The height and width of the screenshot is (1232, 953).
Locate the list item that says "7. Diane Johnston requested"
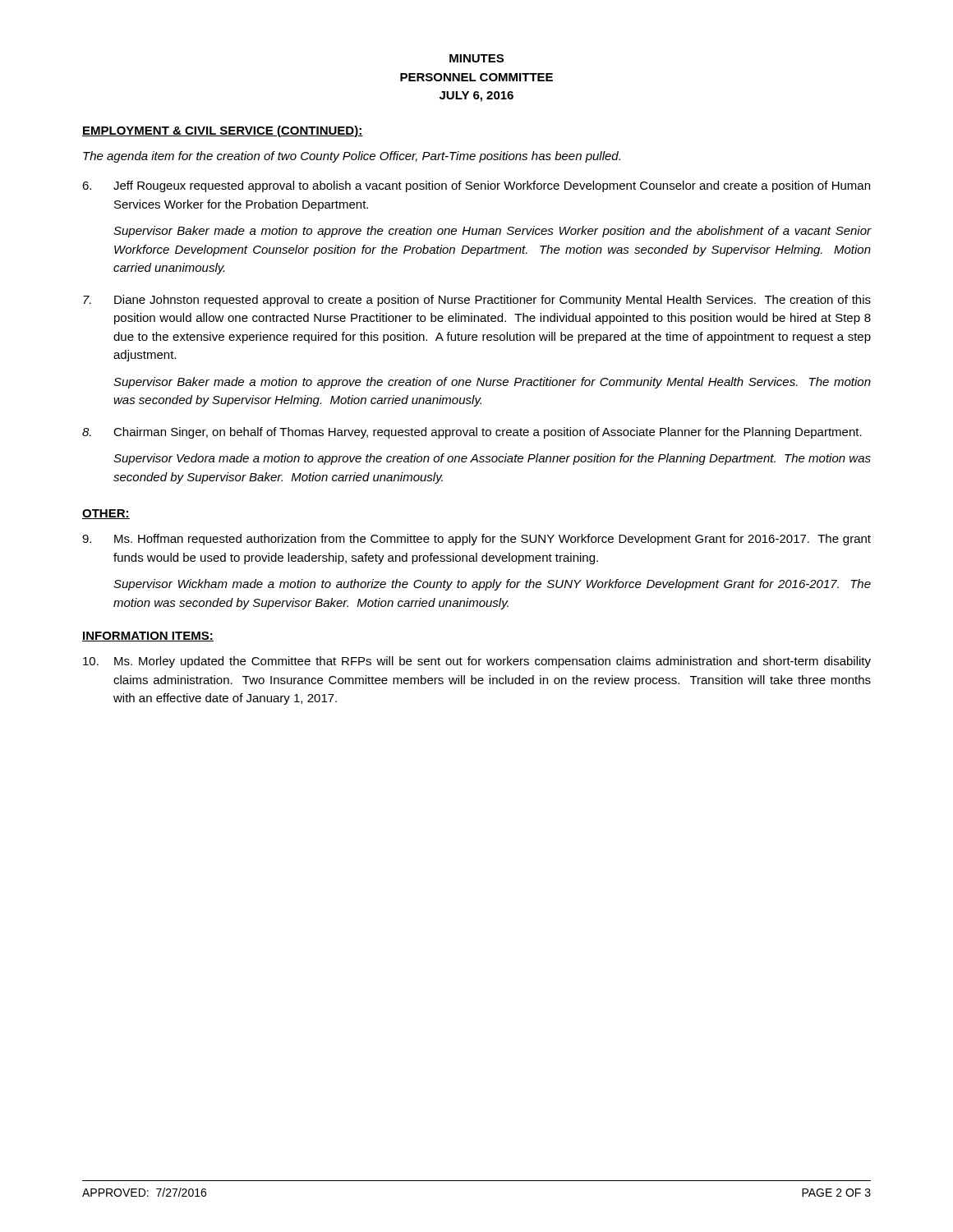(476, 327)
